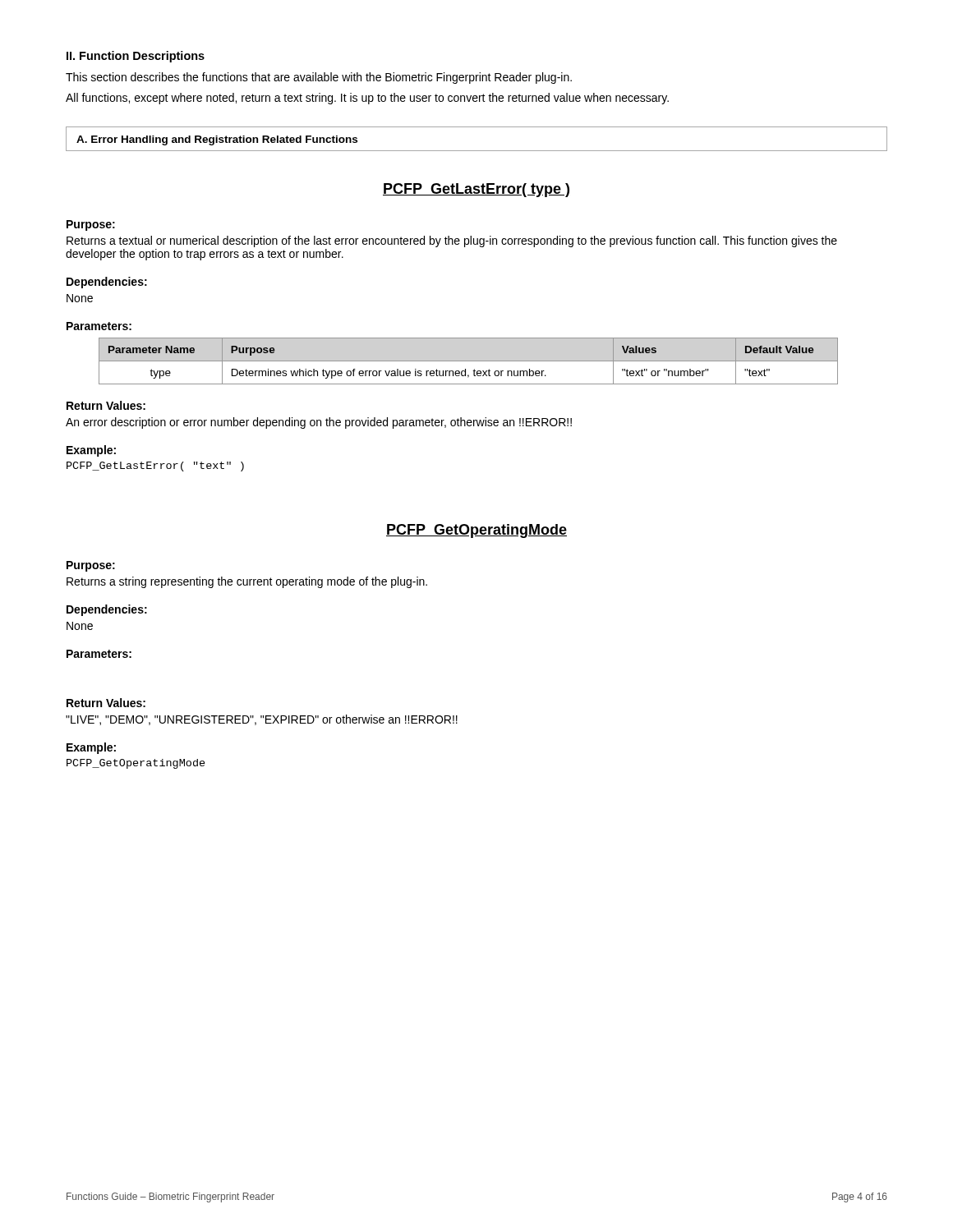The height and width of the screenshot is (1232, 953).
Task: Find the text block that reads "Returns a textual or numerical description of"
Action: click(x=451, y=247)
